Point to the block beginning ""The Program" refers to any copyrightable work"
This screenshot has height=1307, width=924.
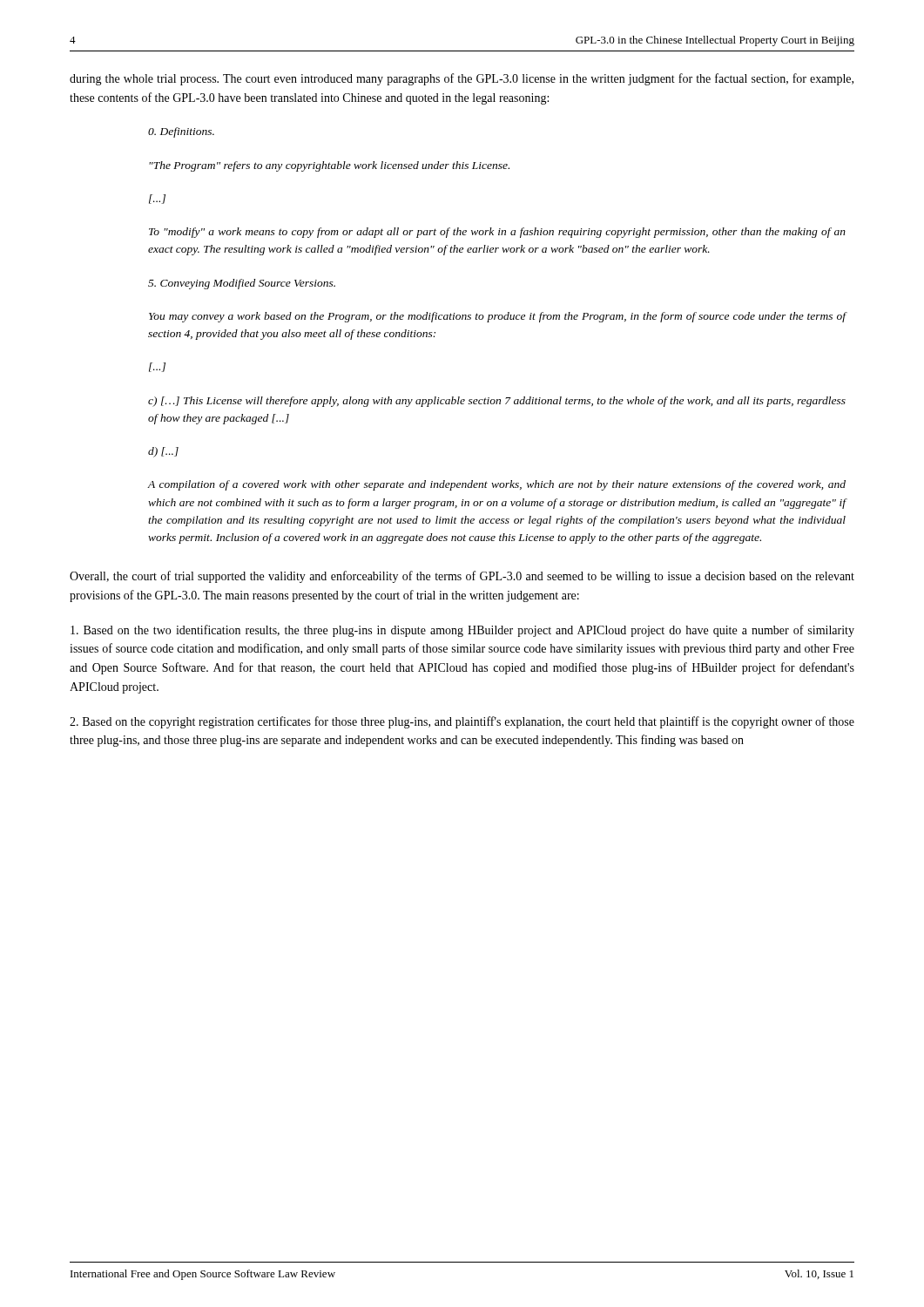(x=329, y=165)
